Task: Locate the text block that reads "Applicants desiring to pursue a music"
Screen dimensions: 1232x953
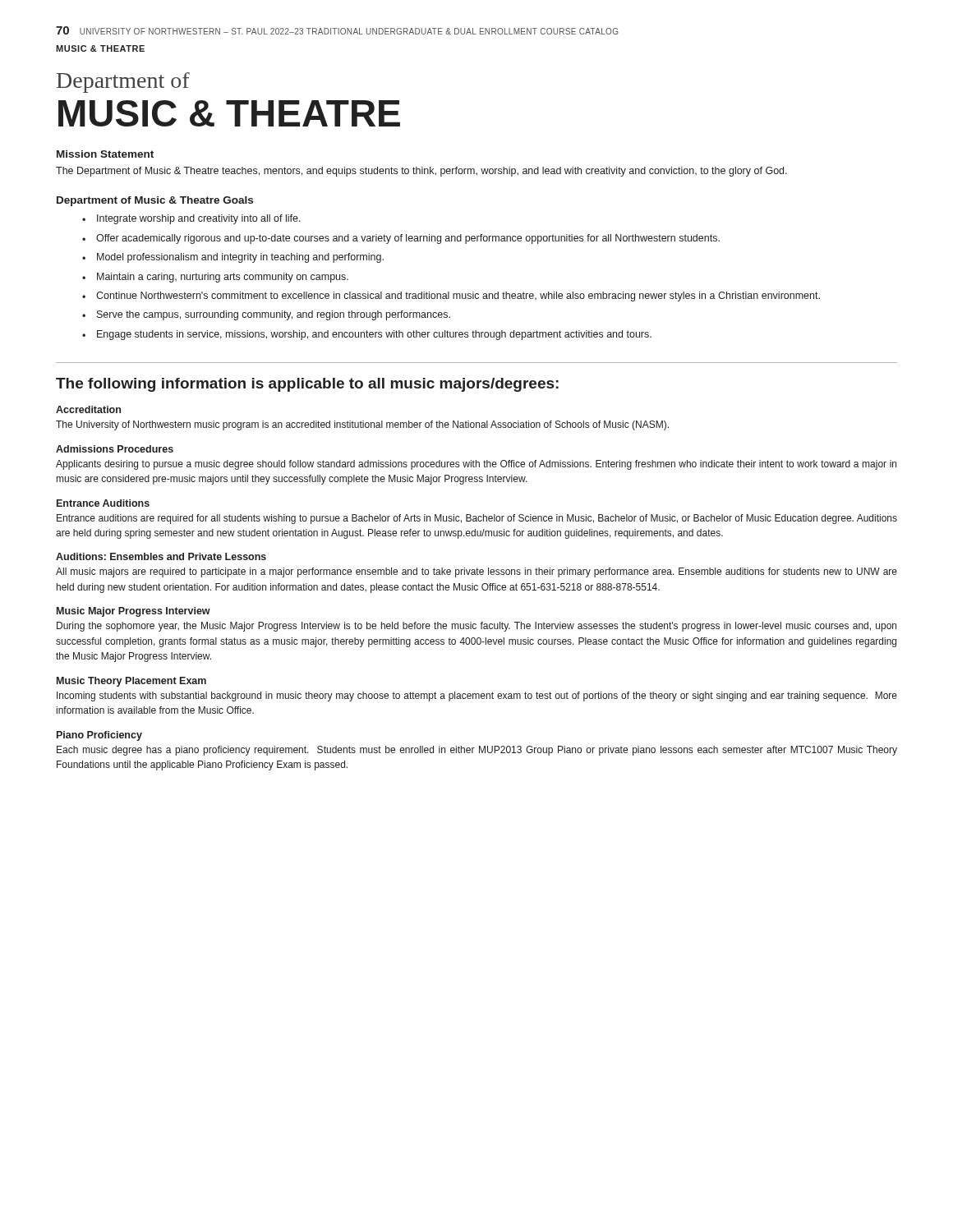Action: click(x=476, y=471)
